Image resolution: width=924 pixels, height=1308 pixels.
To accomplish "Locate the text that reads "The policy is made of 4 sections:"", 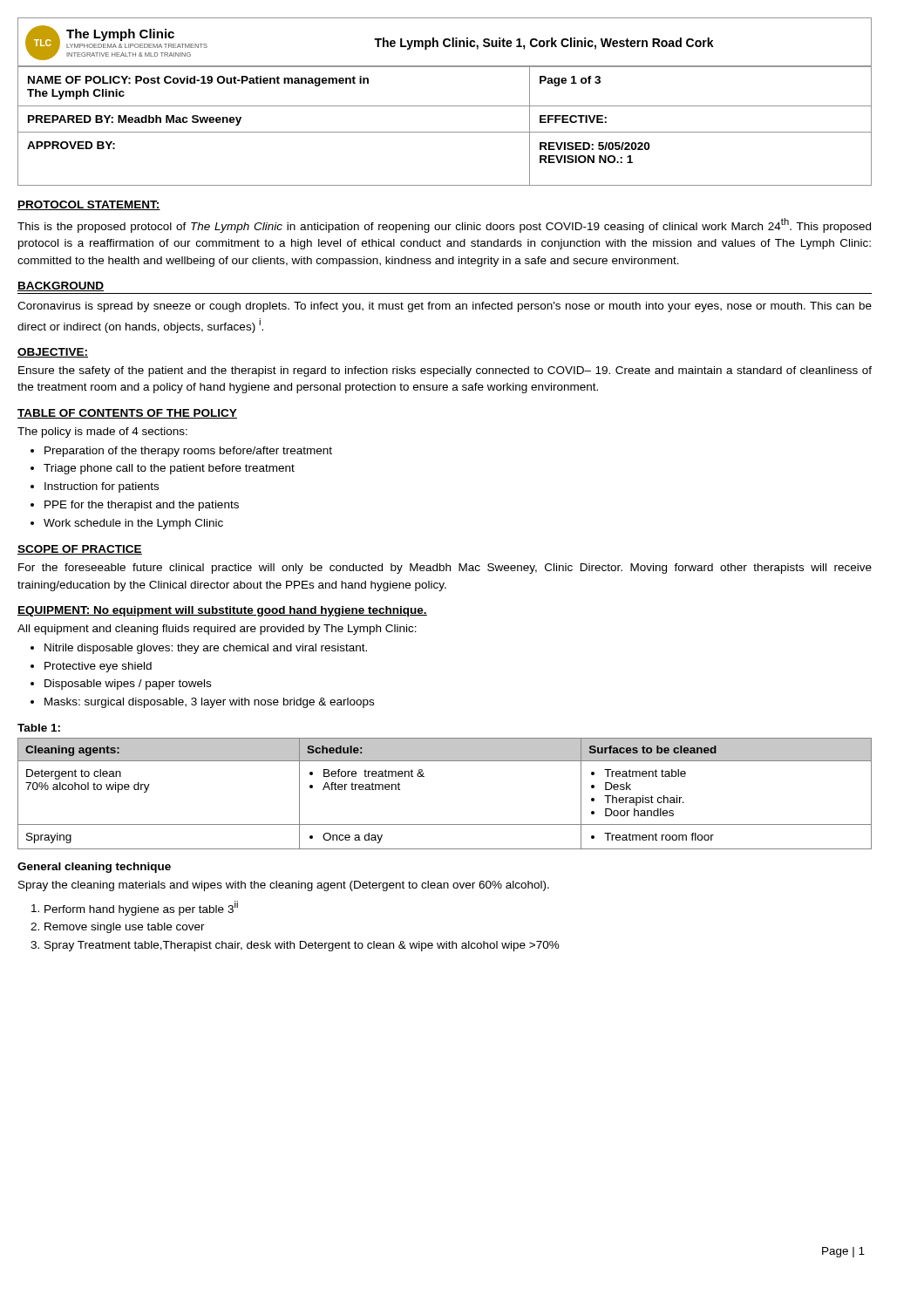I will pyautogui.click(x=103, y=431).
